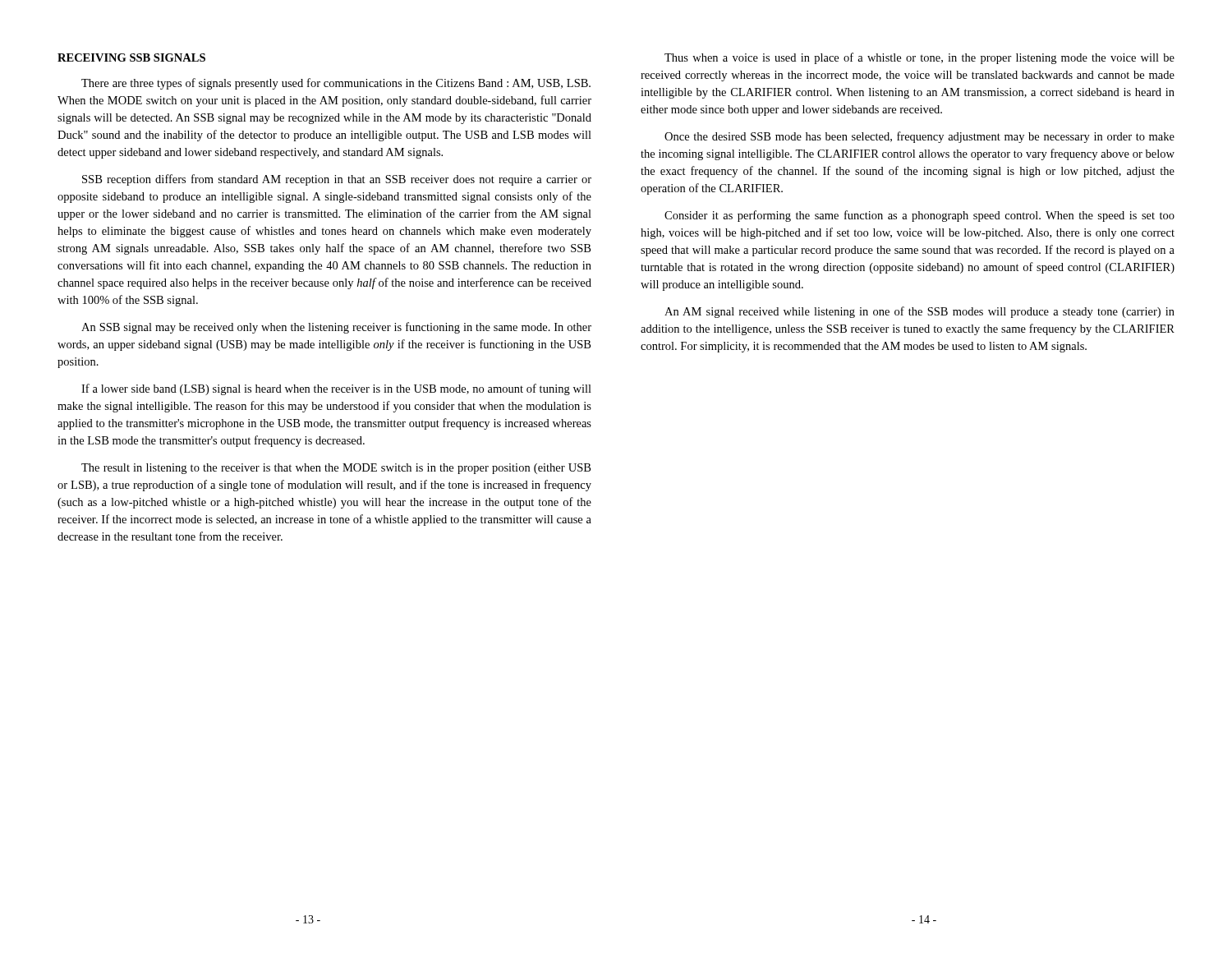Click on the element starting "An SSB signal may be received only when"
Image resolution: width=1232 pixels, height=953 pixels.
pos(324,344)
